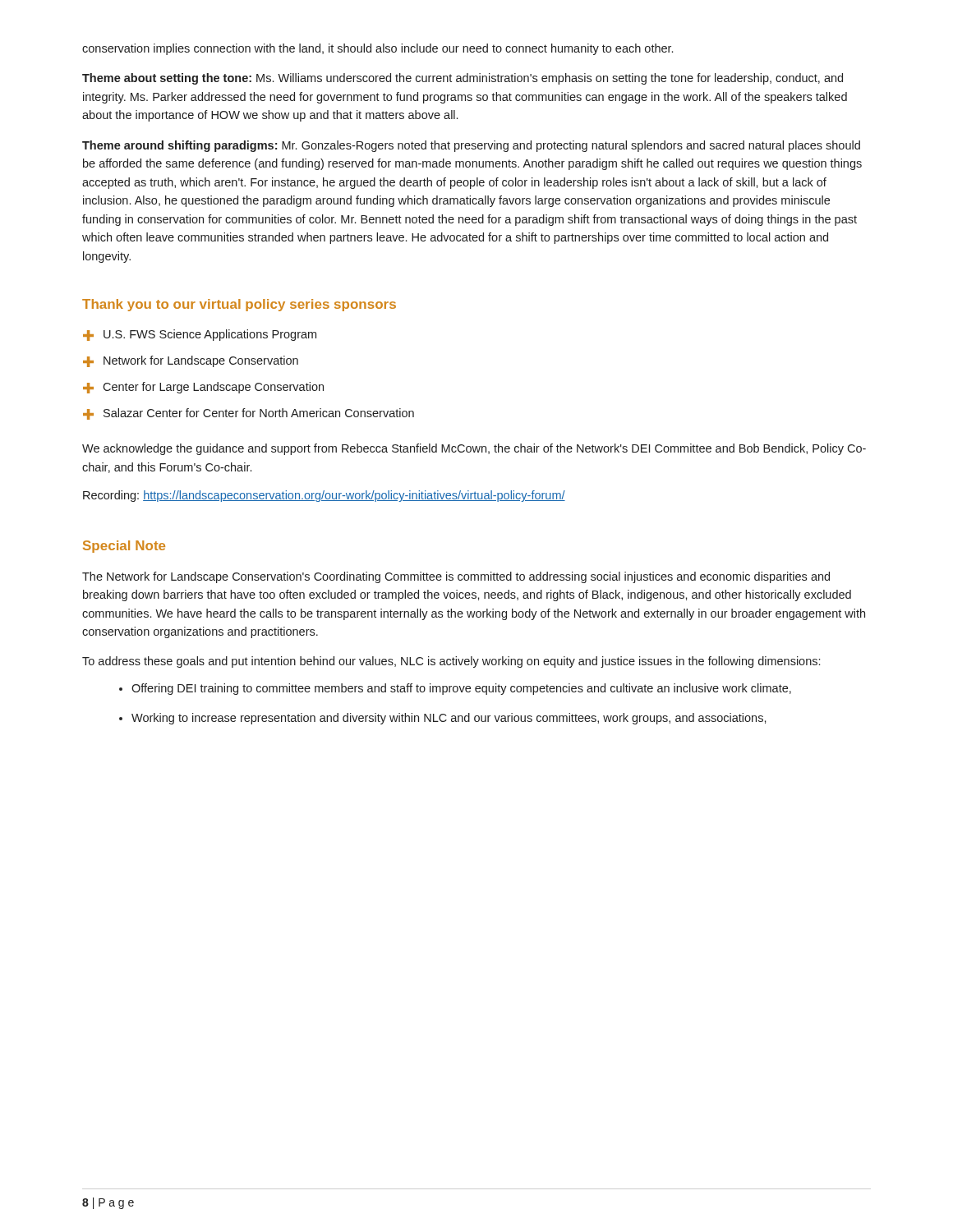Click on the section header with the text "Special Note"
Screen dimensions: 1232x953
click(x=124, y=545)
